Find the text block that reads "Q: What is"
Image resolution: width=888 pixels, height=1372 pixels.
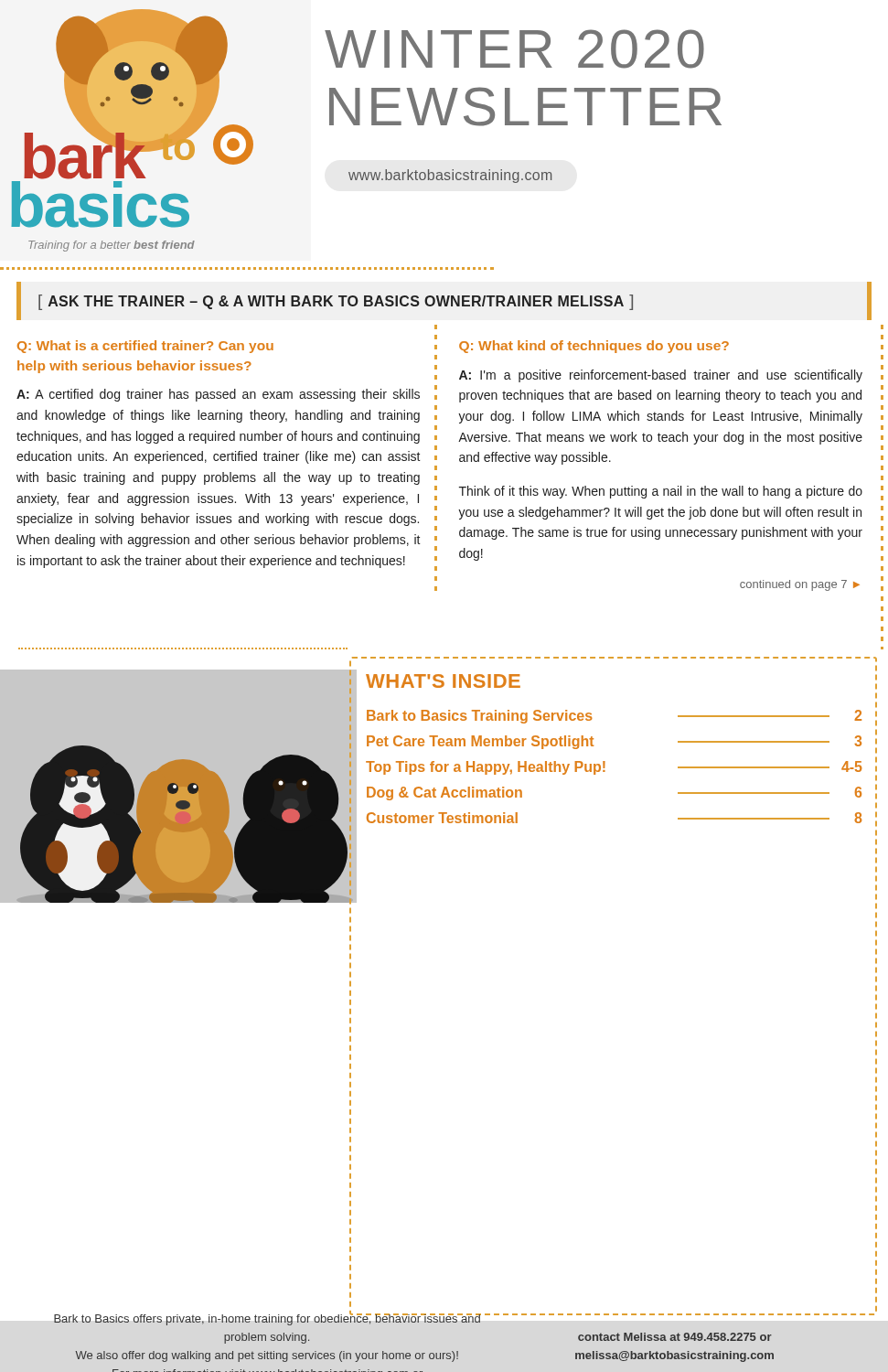(x=227, y=458)
